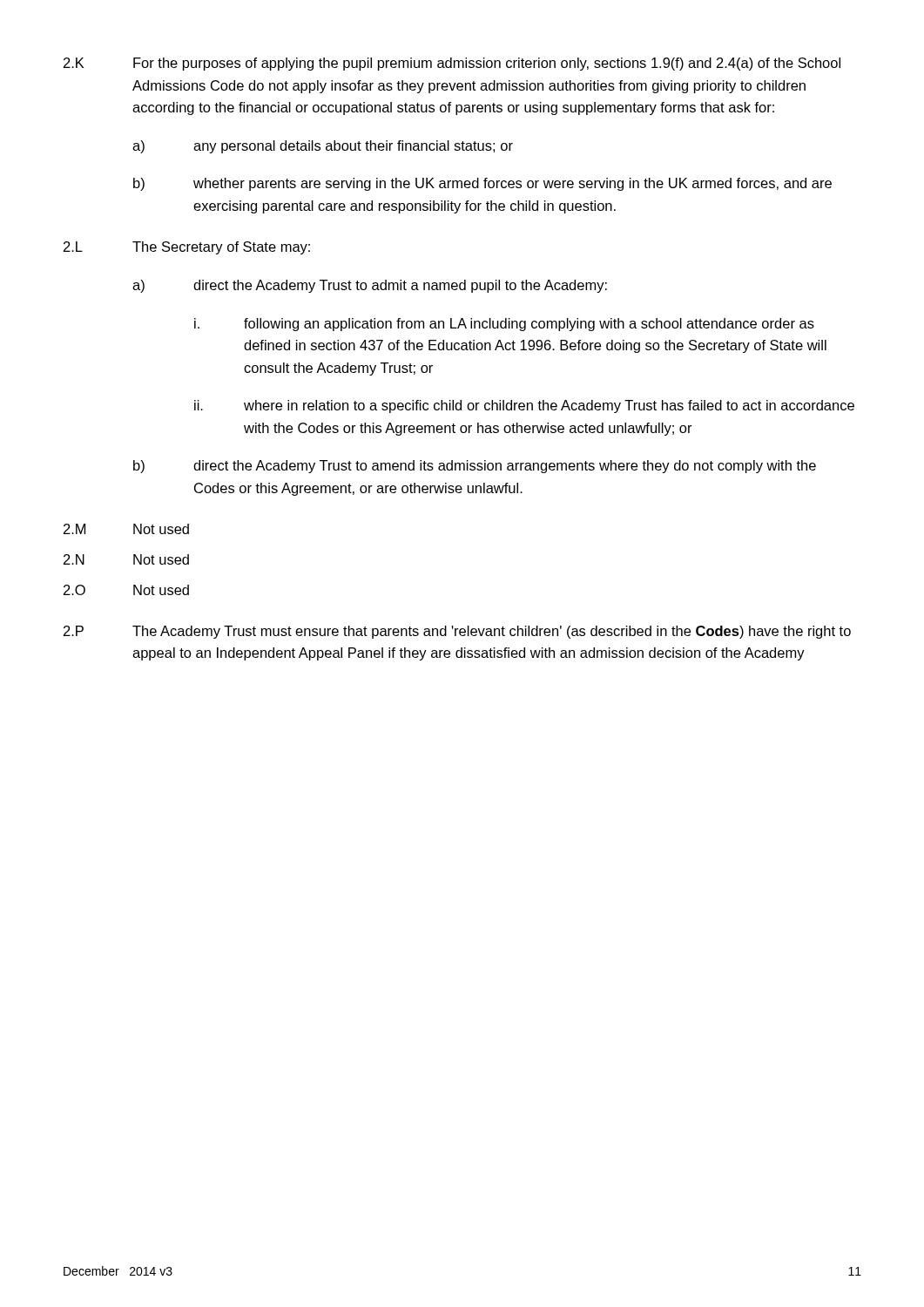Click the passage that begins "a) direct the"
Viewport: 924px width, 1307px height.
point(497,357)
